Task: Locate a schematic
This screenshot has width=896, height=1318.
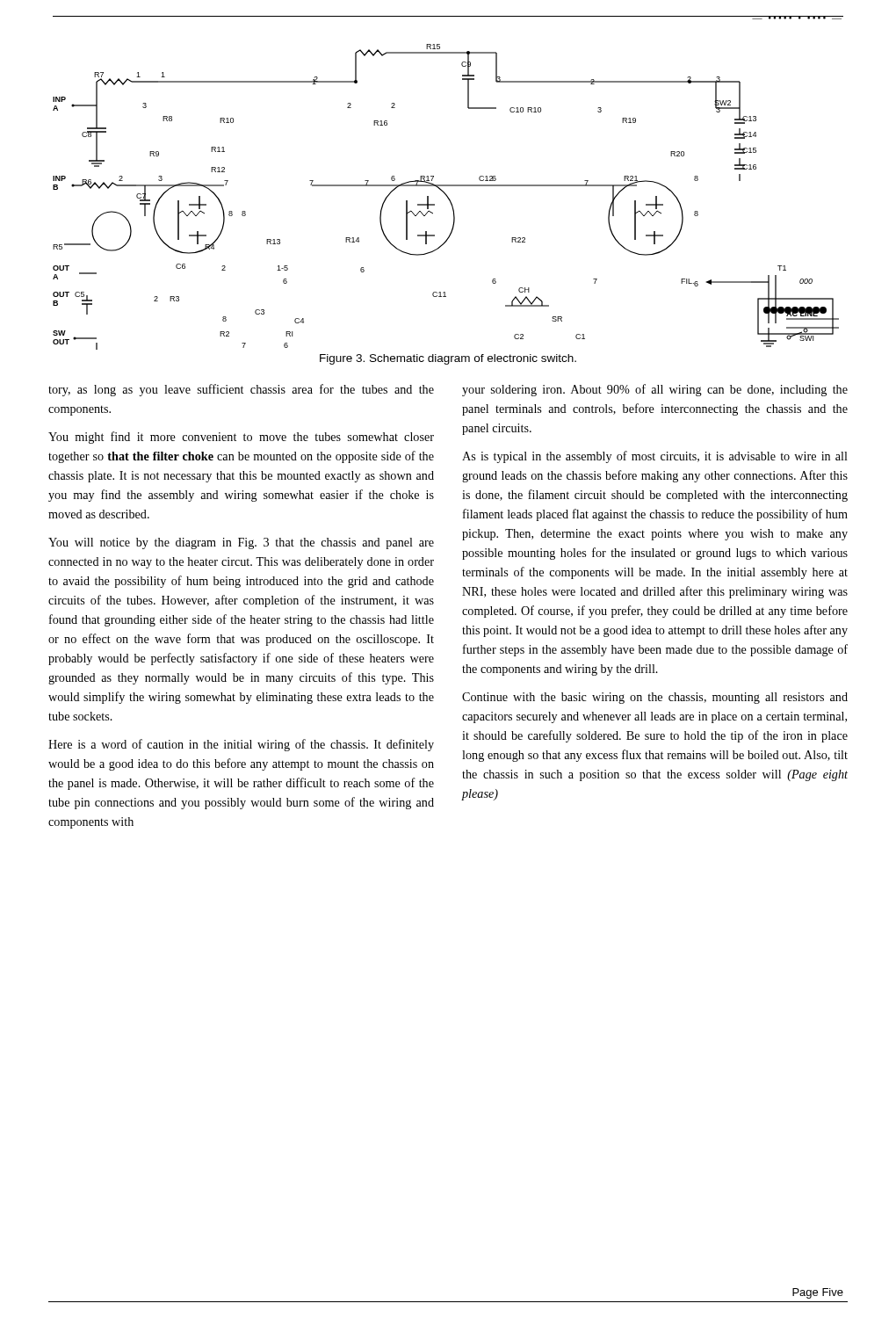Action: pyautogui.click(x=446, y=187)
